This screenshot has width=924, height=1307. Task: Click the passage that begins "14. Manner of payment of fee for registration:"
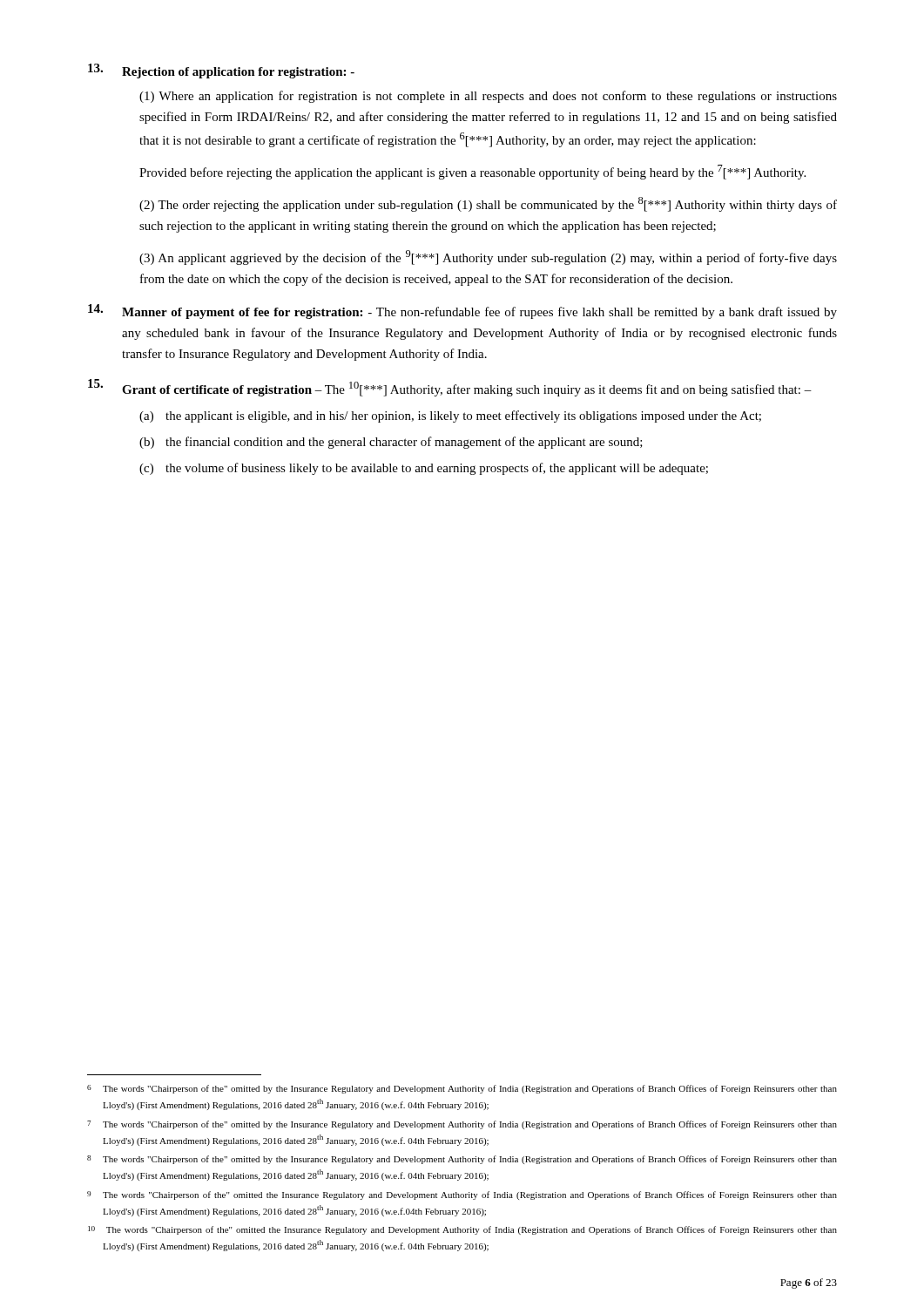[462, 333]
